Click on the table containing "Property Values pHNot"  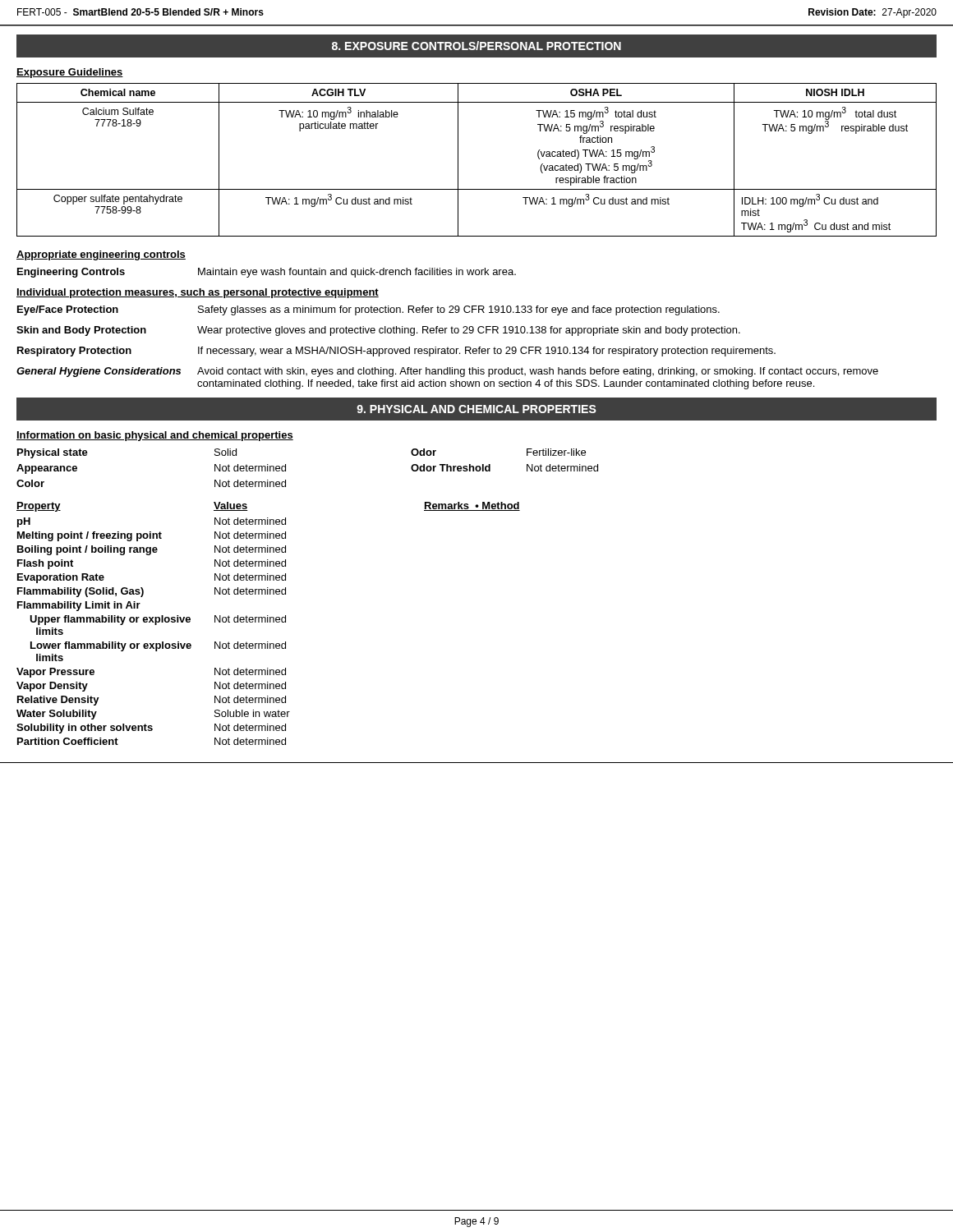click(x=476, y=624)
